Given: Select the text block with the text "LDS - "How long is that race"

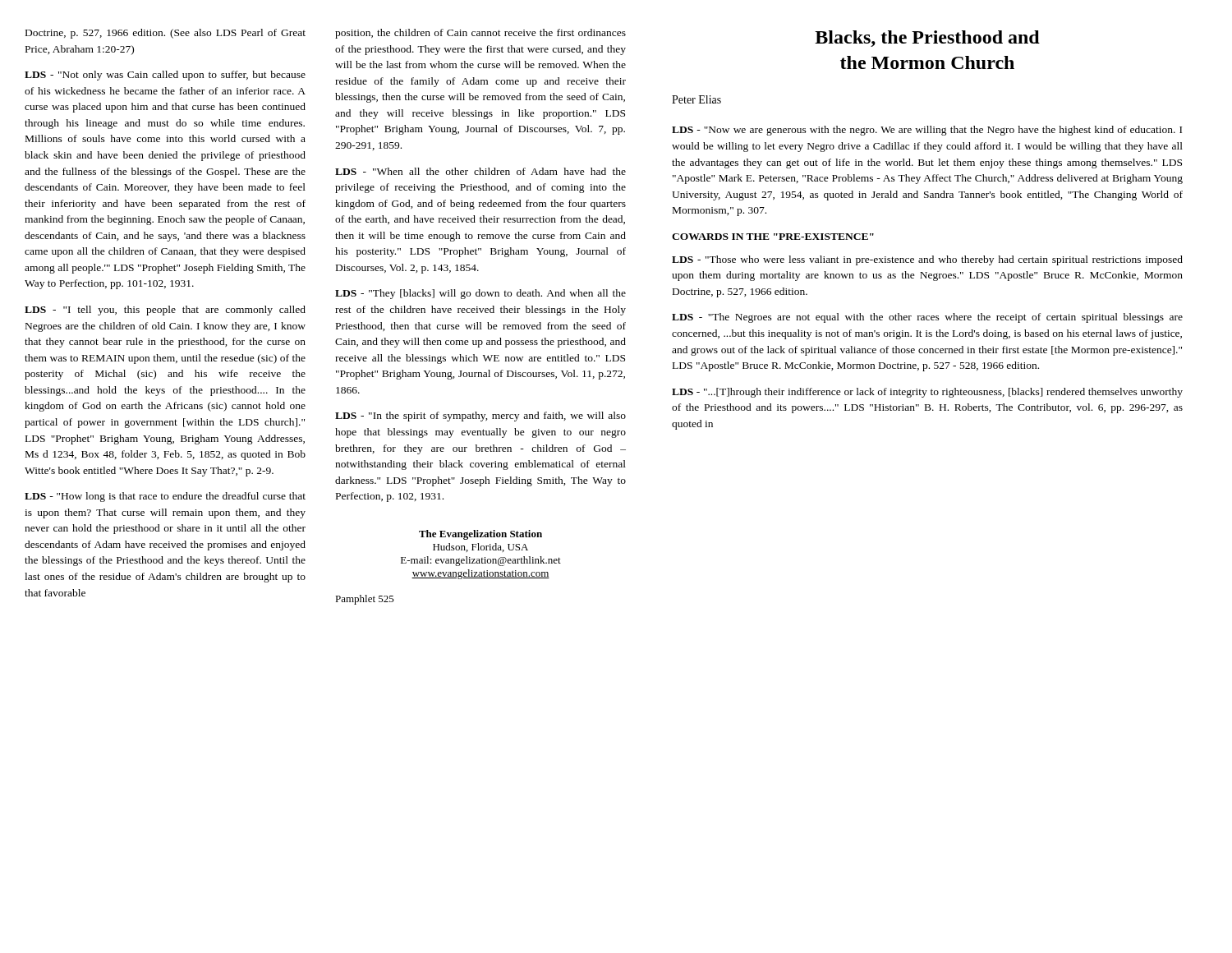Looking at the screenshot, I should click(165, 544).
